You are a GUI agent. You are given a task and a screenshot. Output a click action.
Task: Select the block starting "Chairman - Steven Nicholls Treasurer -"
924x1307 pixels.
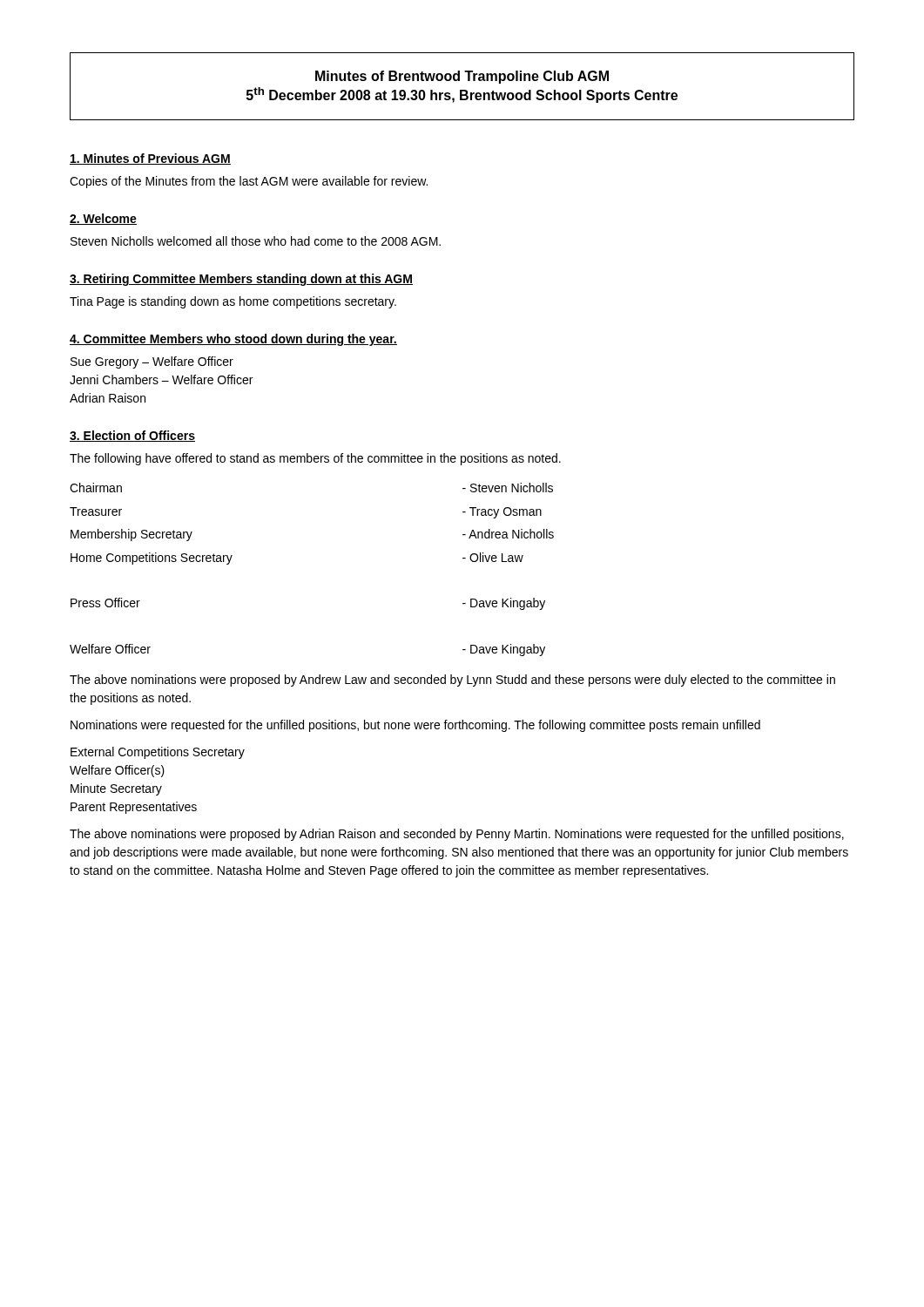(462, 569)
